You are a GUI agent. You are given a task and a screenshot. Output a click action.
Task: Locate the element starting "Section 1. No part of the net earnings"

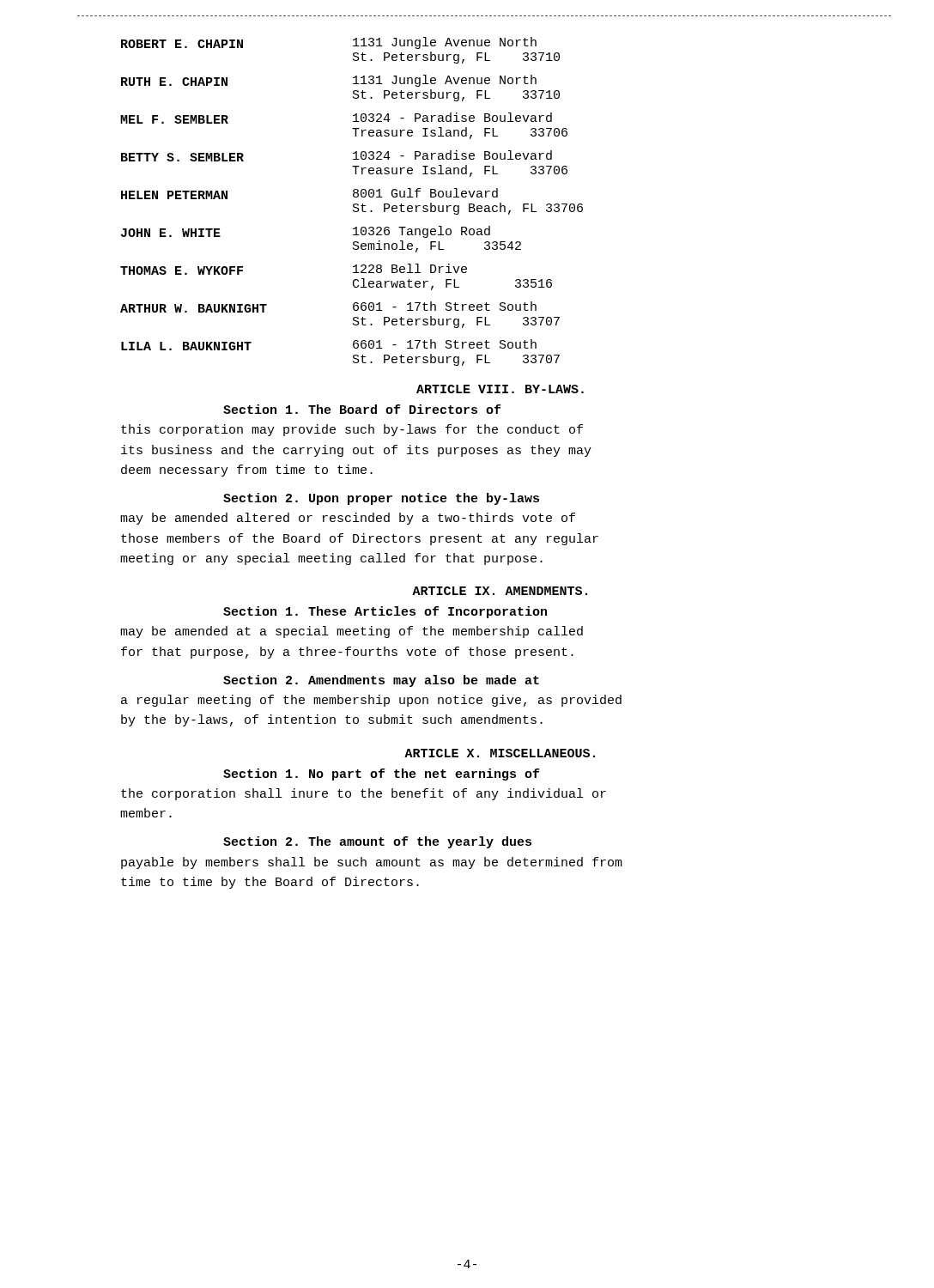click(501, 793)
